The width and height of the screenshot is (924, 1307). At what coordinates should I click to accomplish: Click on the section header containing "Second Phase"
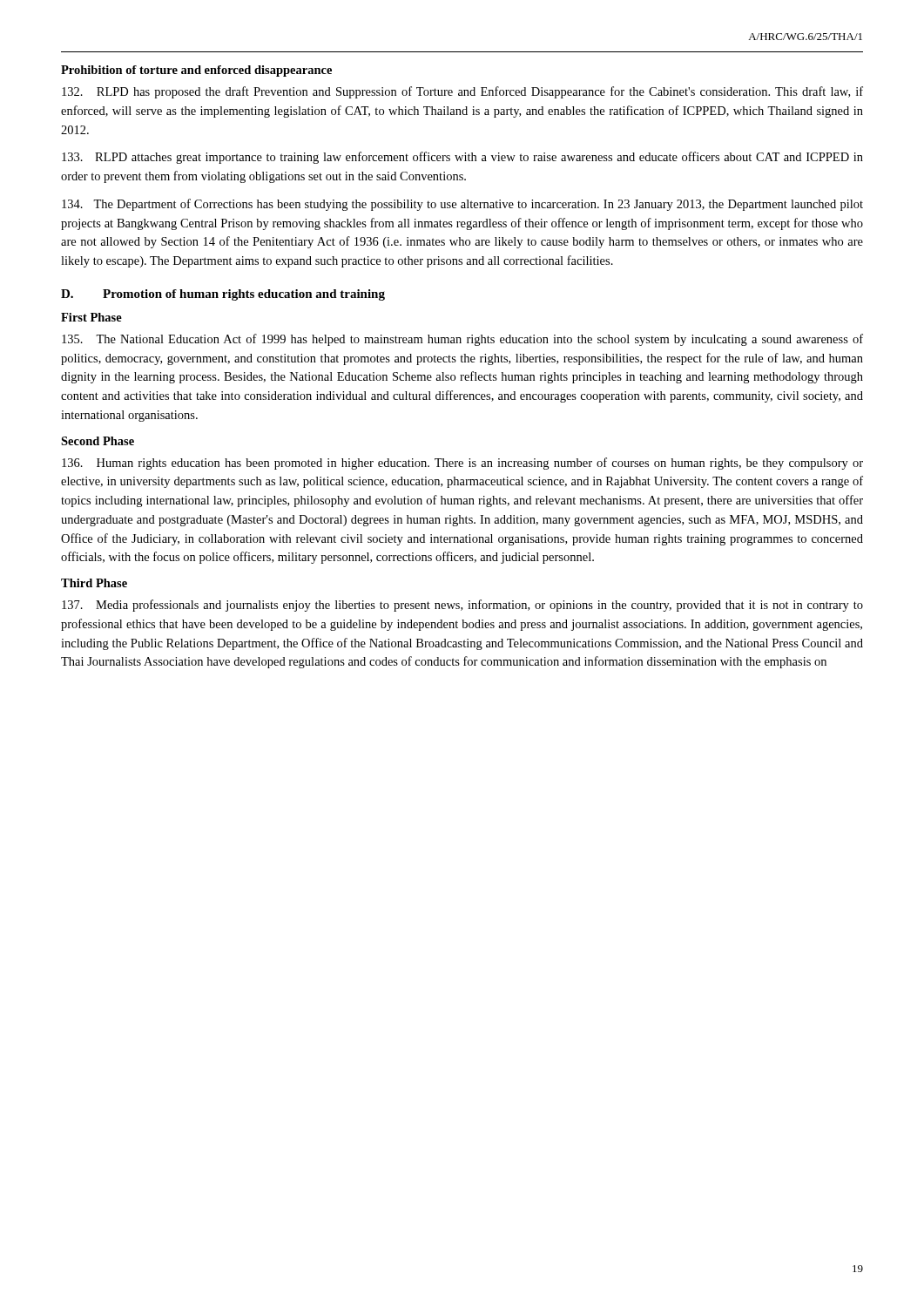click(x=98, y=440)
